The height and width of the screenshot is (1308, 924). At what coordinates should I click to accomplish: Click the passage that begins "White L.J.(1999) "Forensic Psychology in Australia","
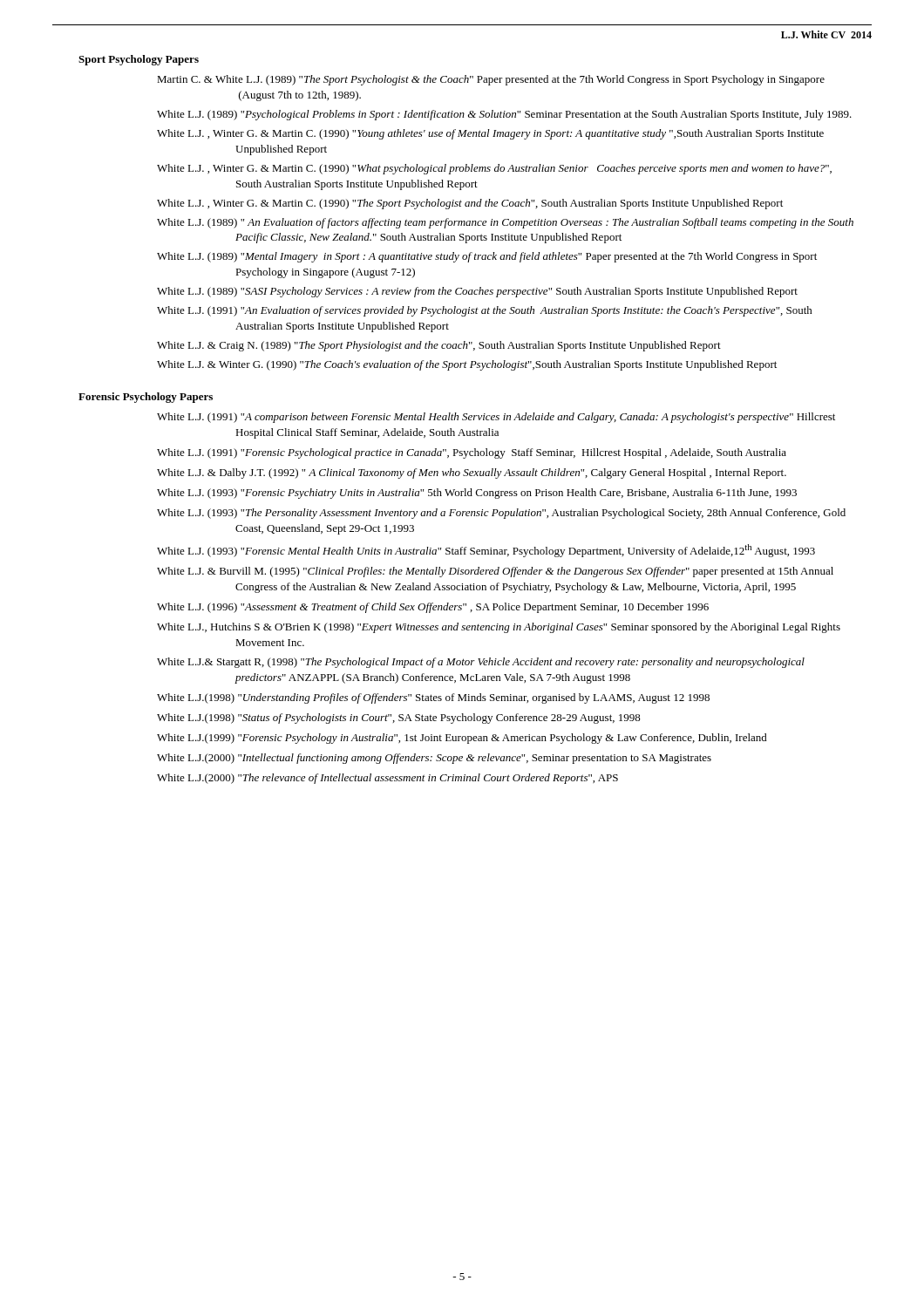462,737
